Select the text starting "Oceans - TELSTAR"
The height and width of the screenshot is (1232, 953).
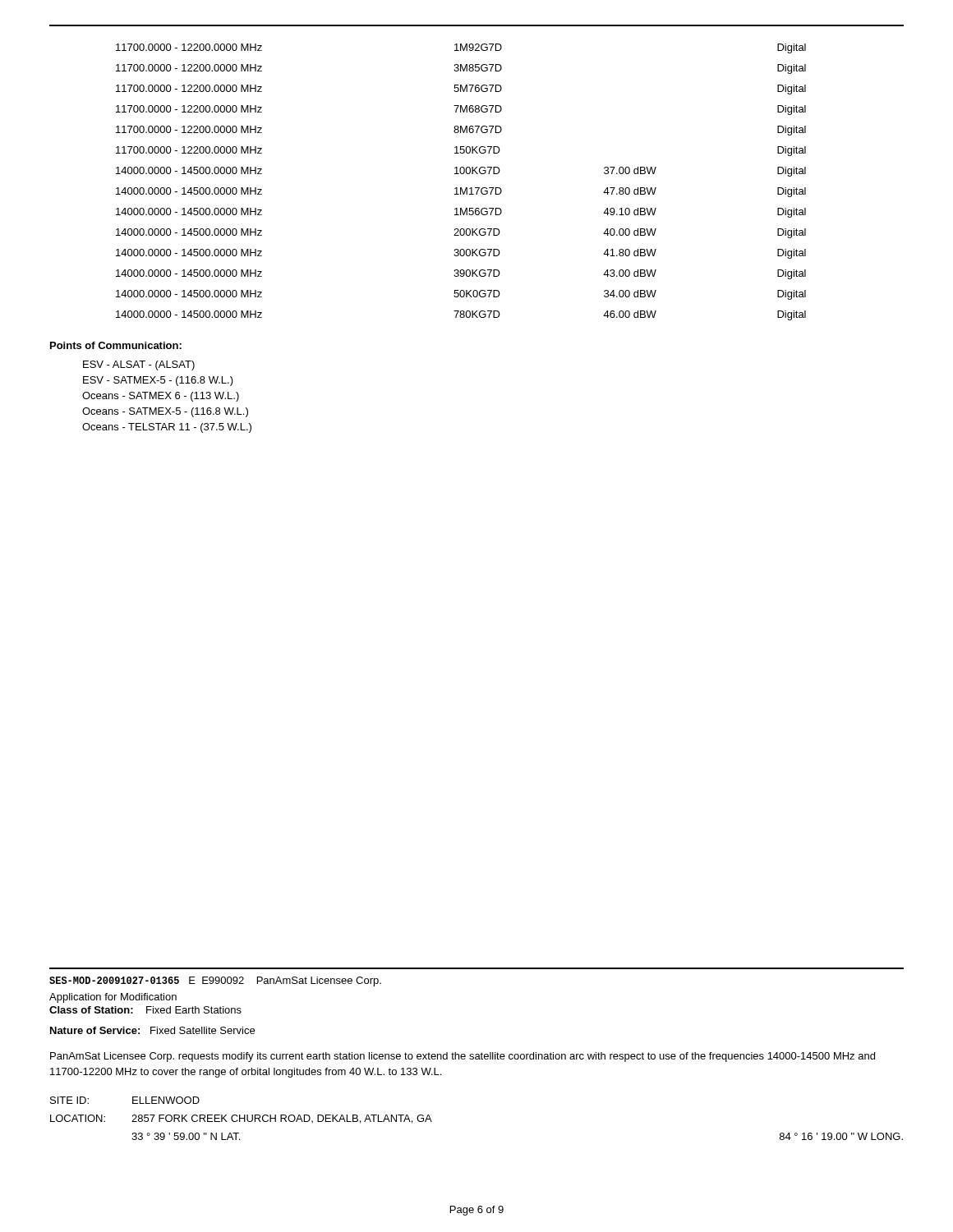point(167,427)
